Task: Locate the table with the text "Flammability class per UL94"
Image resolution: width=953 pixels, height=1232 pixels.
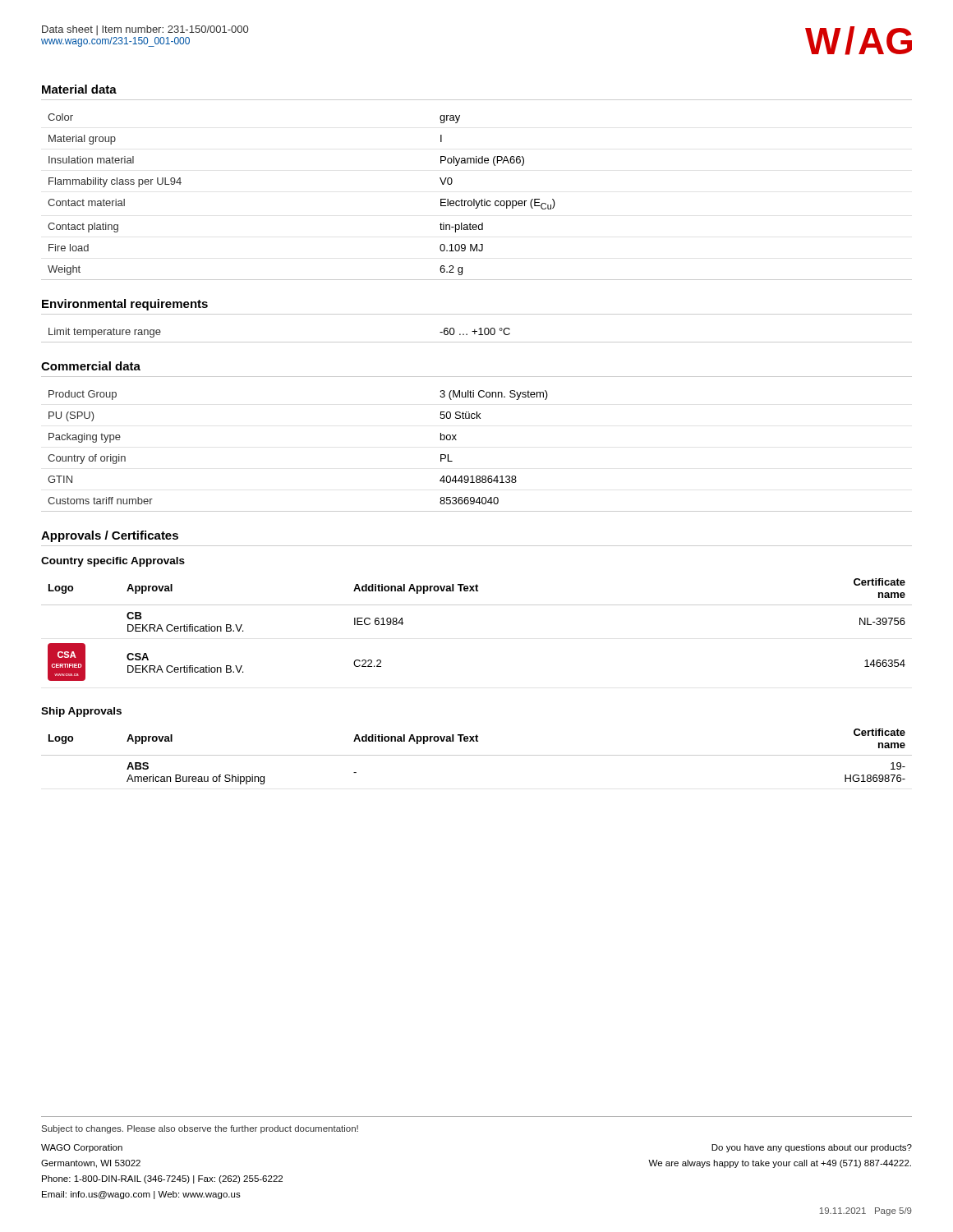Action: [476, 193]
